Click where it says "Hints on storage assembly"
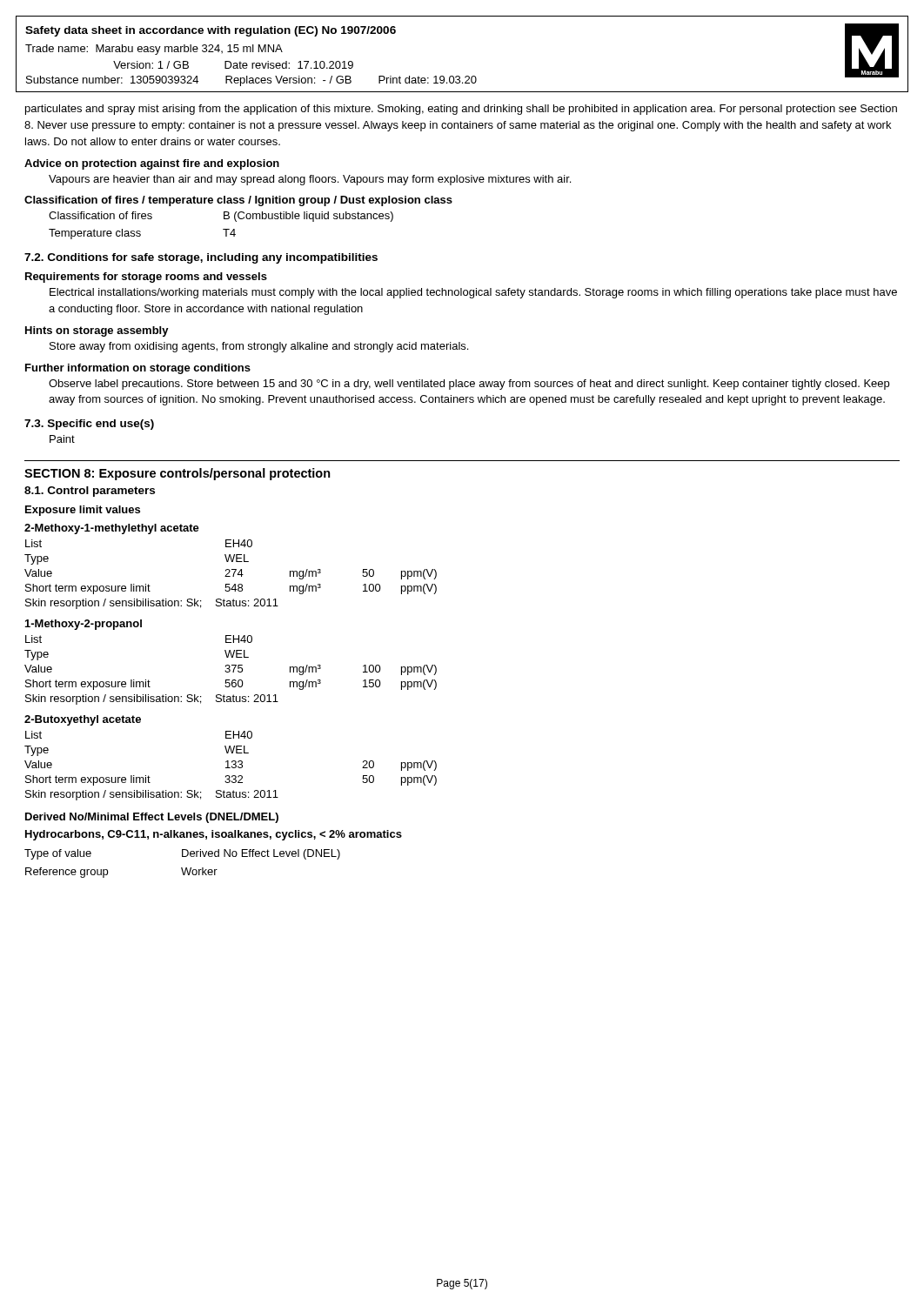This screenshot has width=924, height=1305. pyautogui.click(x=96, y=330)
